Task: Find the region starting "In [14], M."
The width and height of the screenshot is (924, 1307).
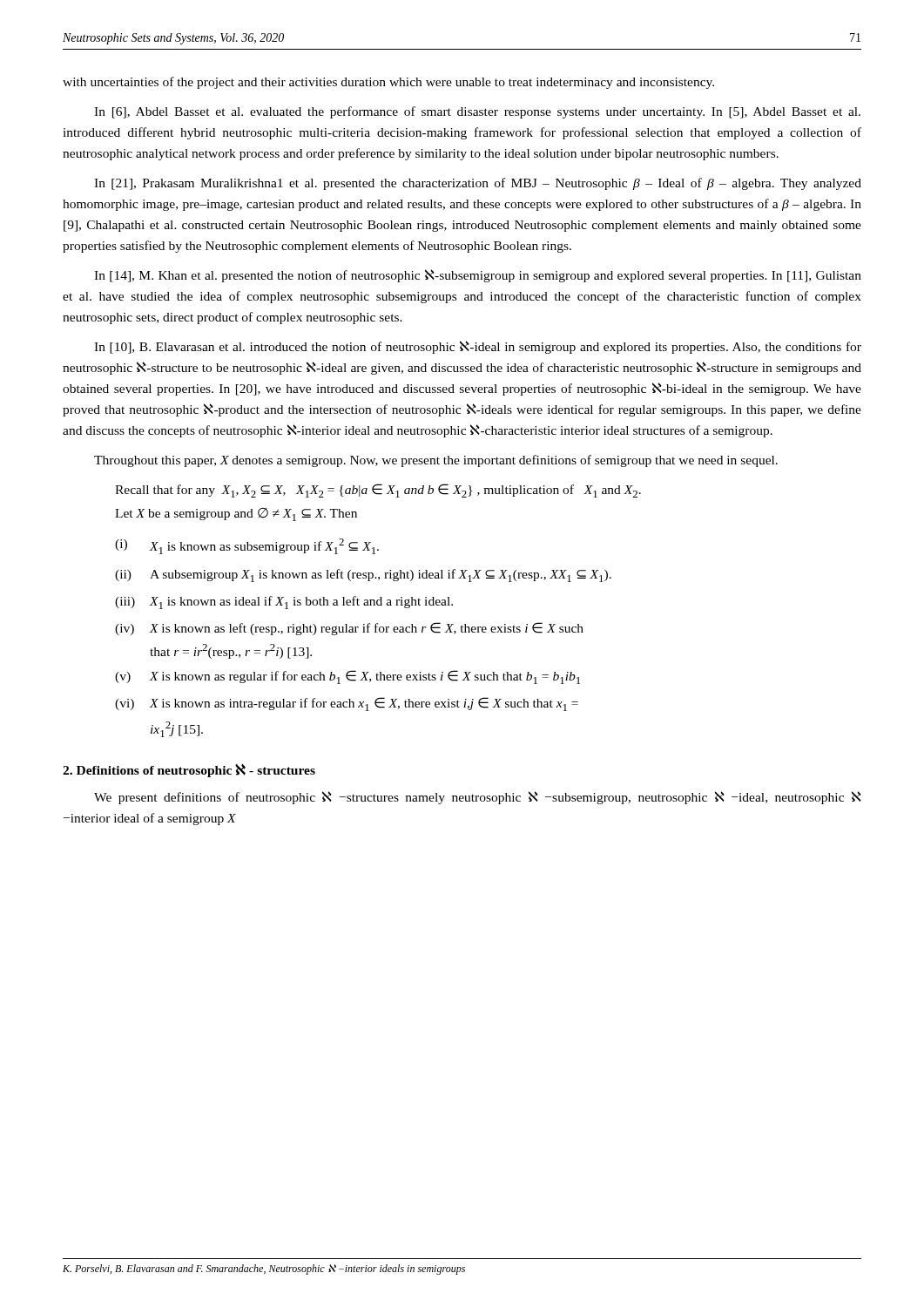Action: (x=462, y=296)
